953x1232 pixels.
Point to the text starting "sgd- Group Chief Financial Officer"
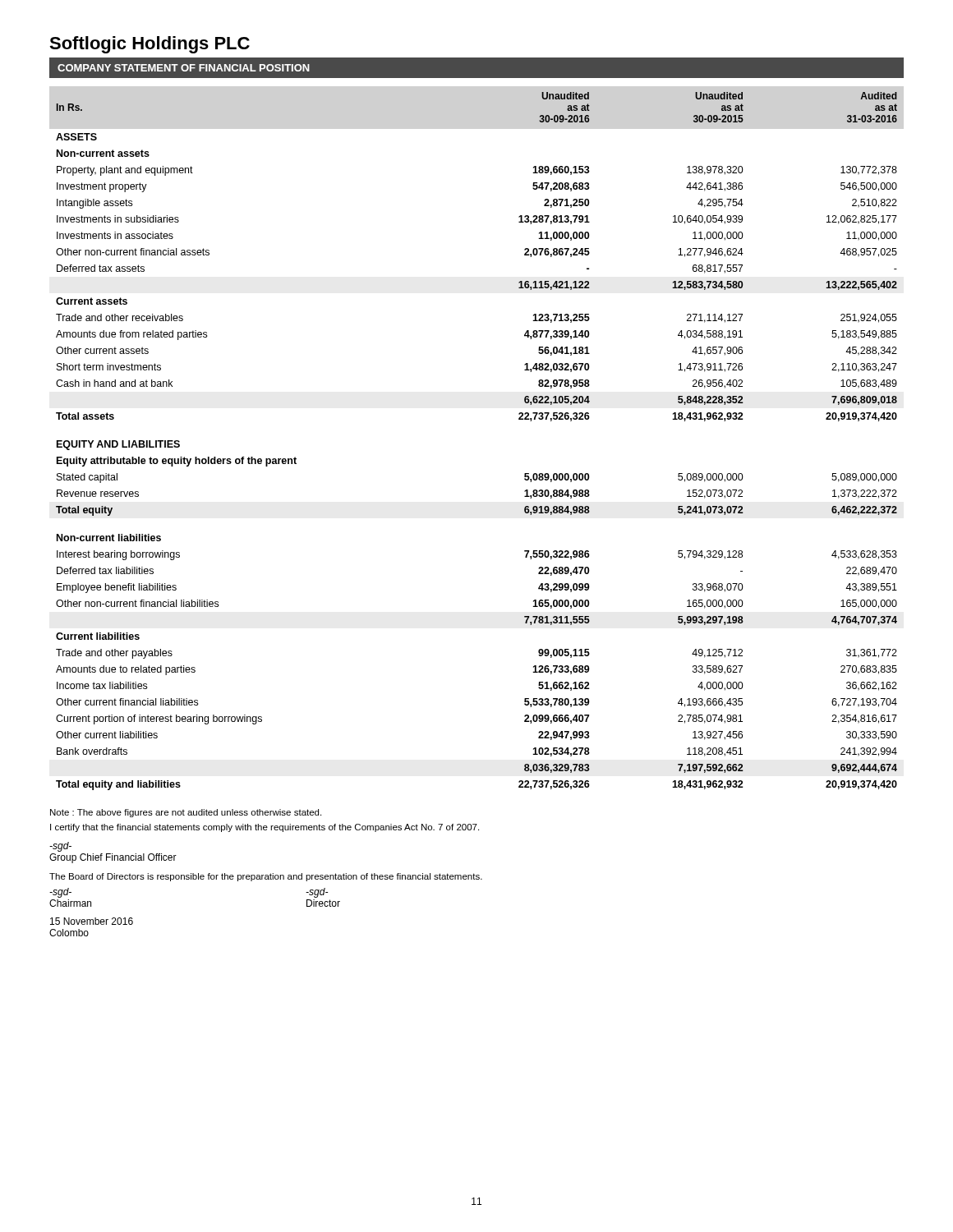[60, 847]
